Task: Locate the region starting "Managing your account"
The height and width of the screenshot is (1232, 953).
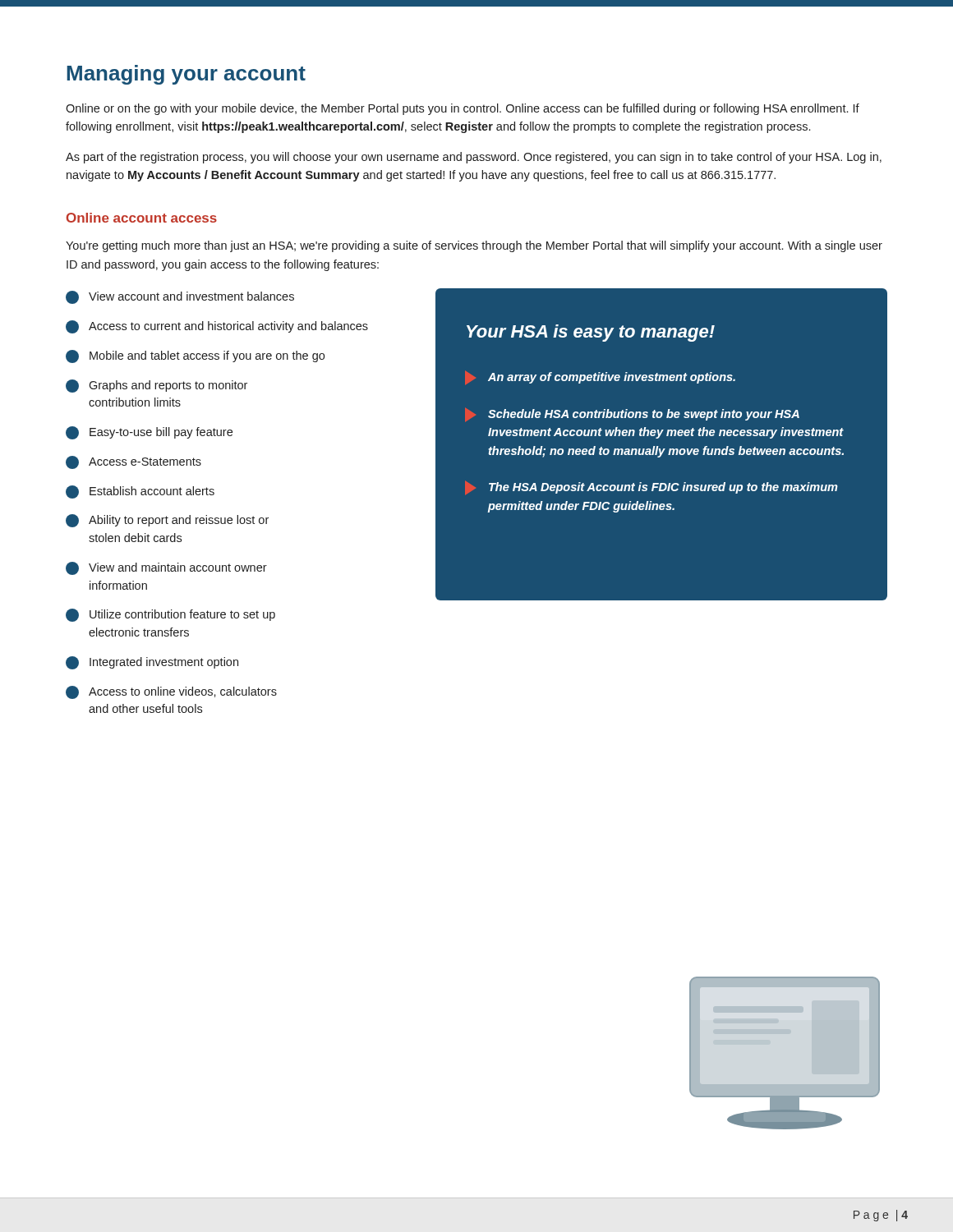Action: point(186,73)
